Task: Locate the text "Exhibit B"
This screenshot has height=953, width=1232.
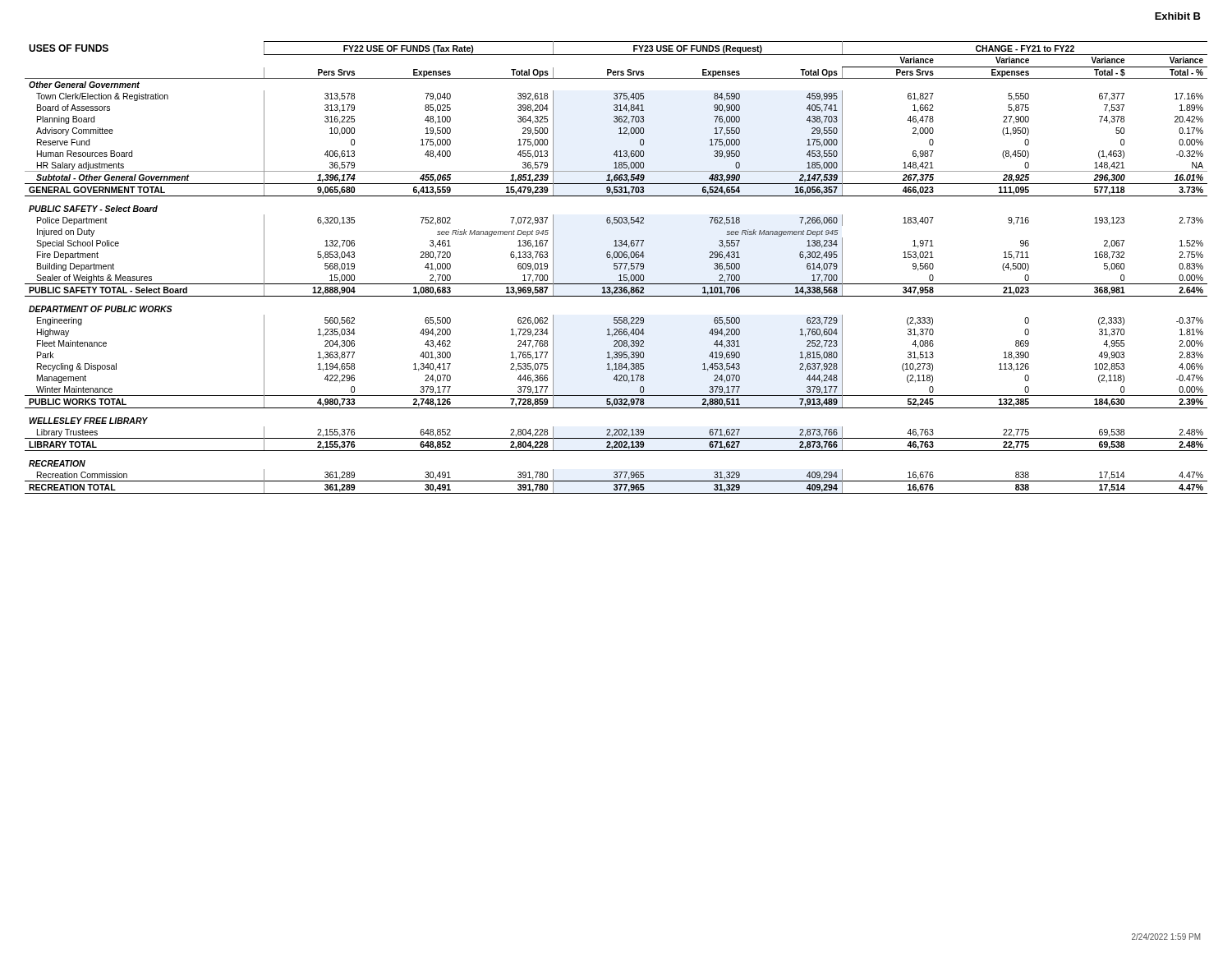Action: click(x=1178, y=16)
